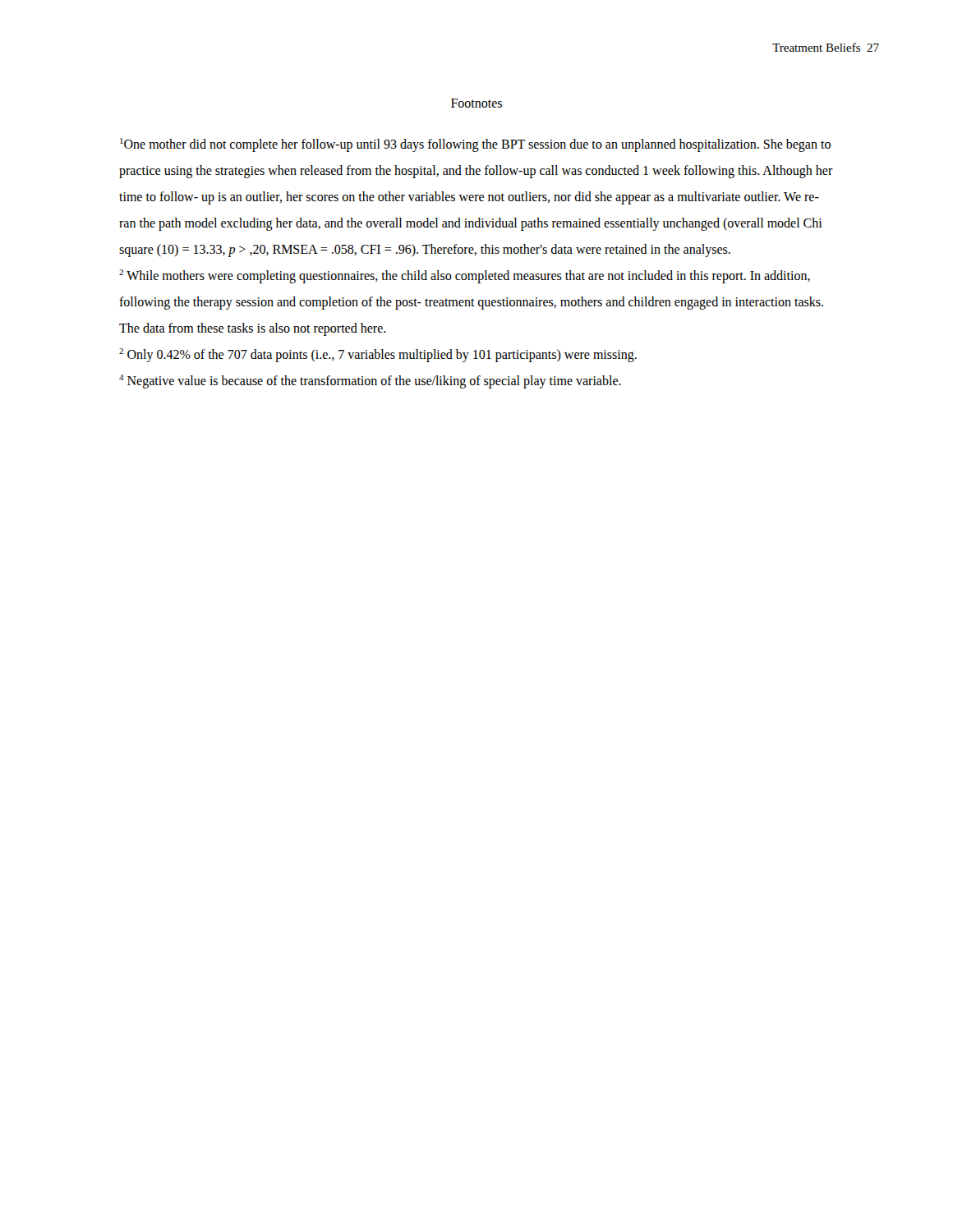Locate the block of text that opens with "2 While mothers"
This screenshot has width=953, height=1232.
pyautogui.click(x=476, y=302)
